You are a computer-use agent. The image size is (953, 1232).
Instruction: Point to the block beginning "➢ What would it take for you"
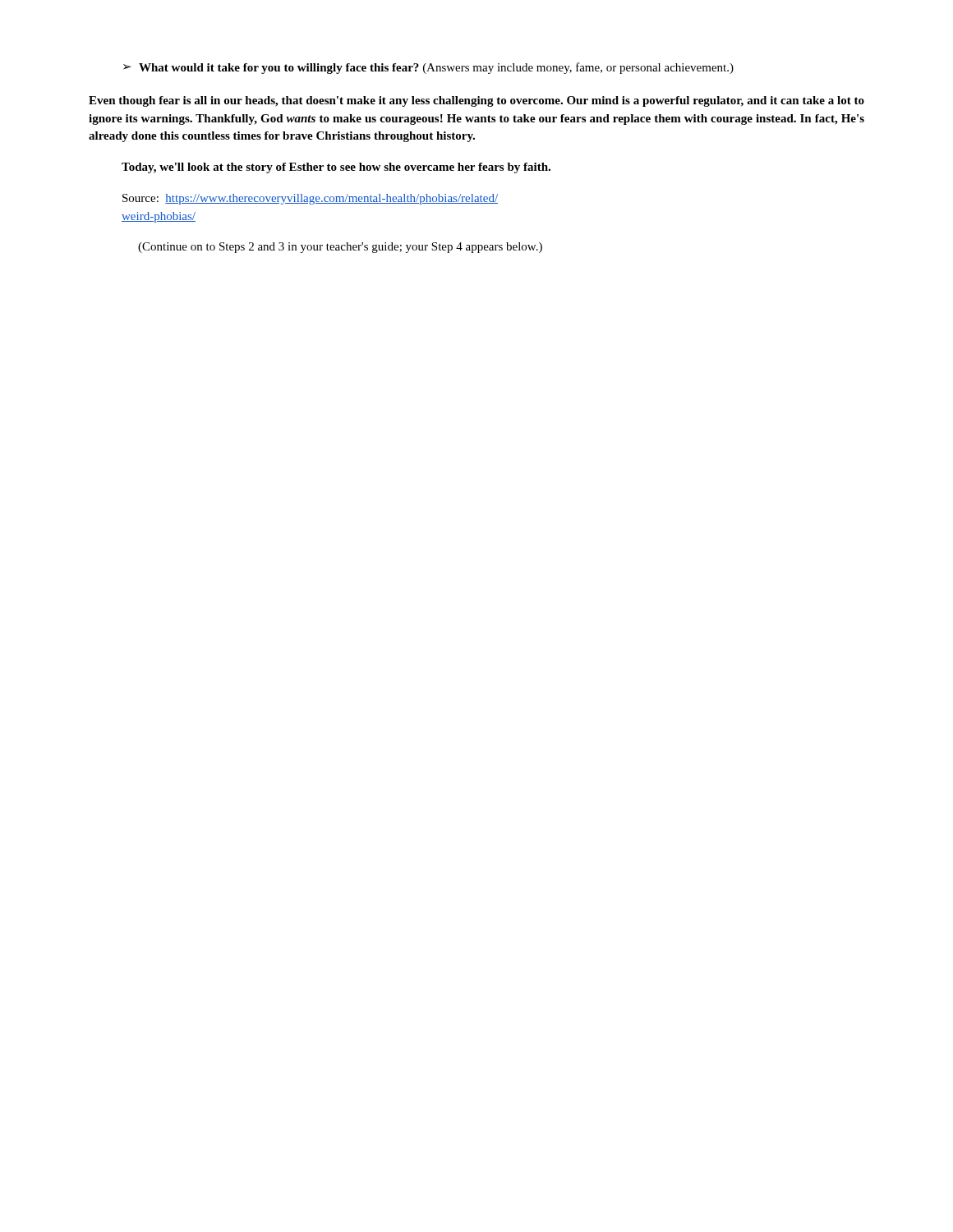pos(428,68)
